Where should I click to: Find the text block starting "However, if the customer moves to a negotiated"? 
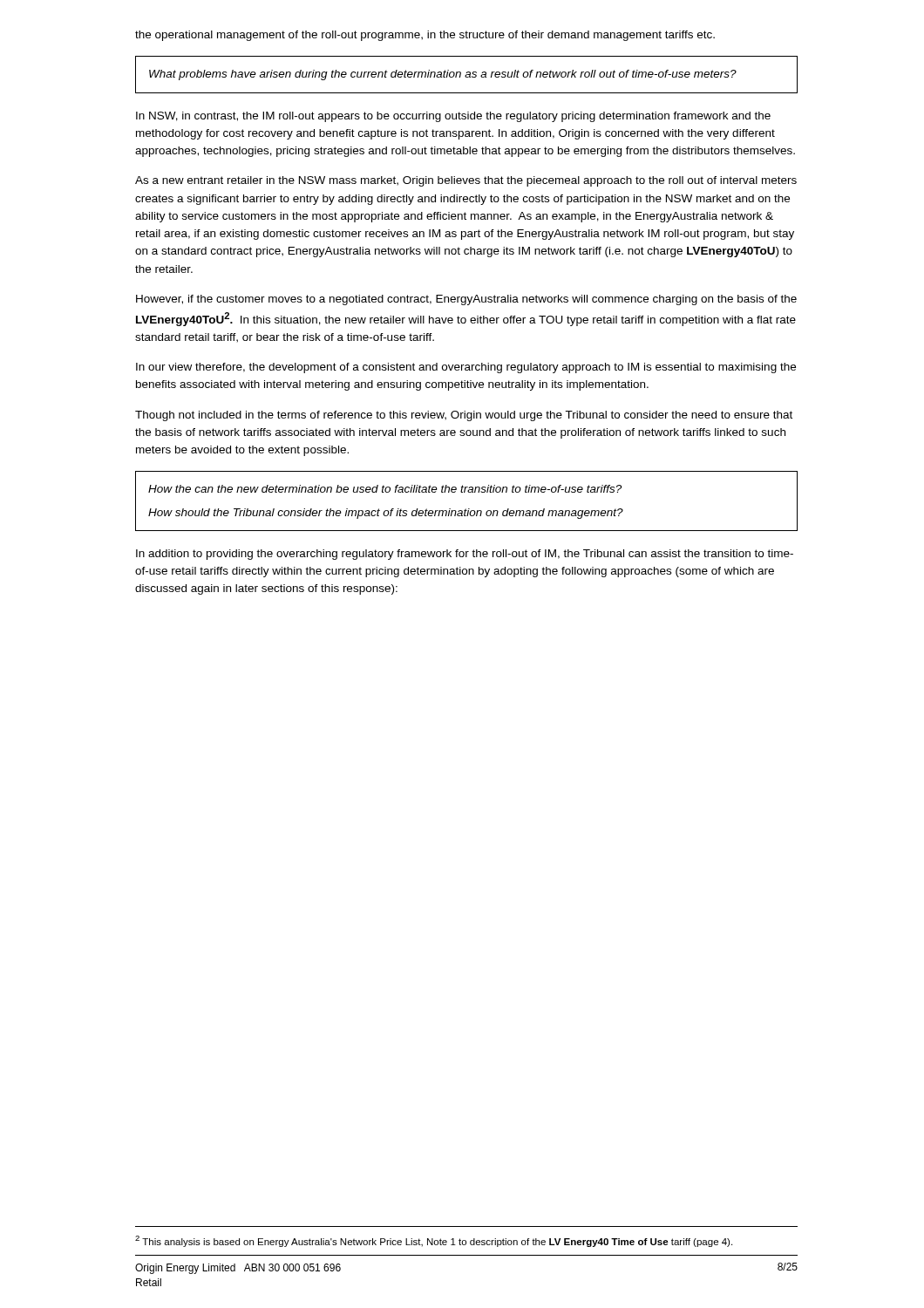pyautogui.click(x=466, y=318)
